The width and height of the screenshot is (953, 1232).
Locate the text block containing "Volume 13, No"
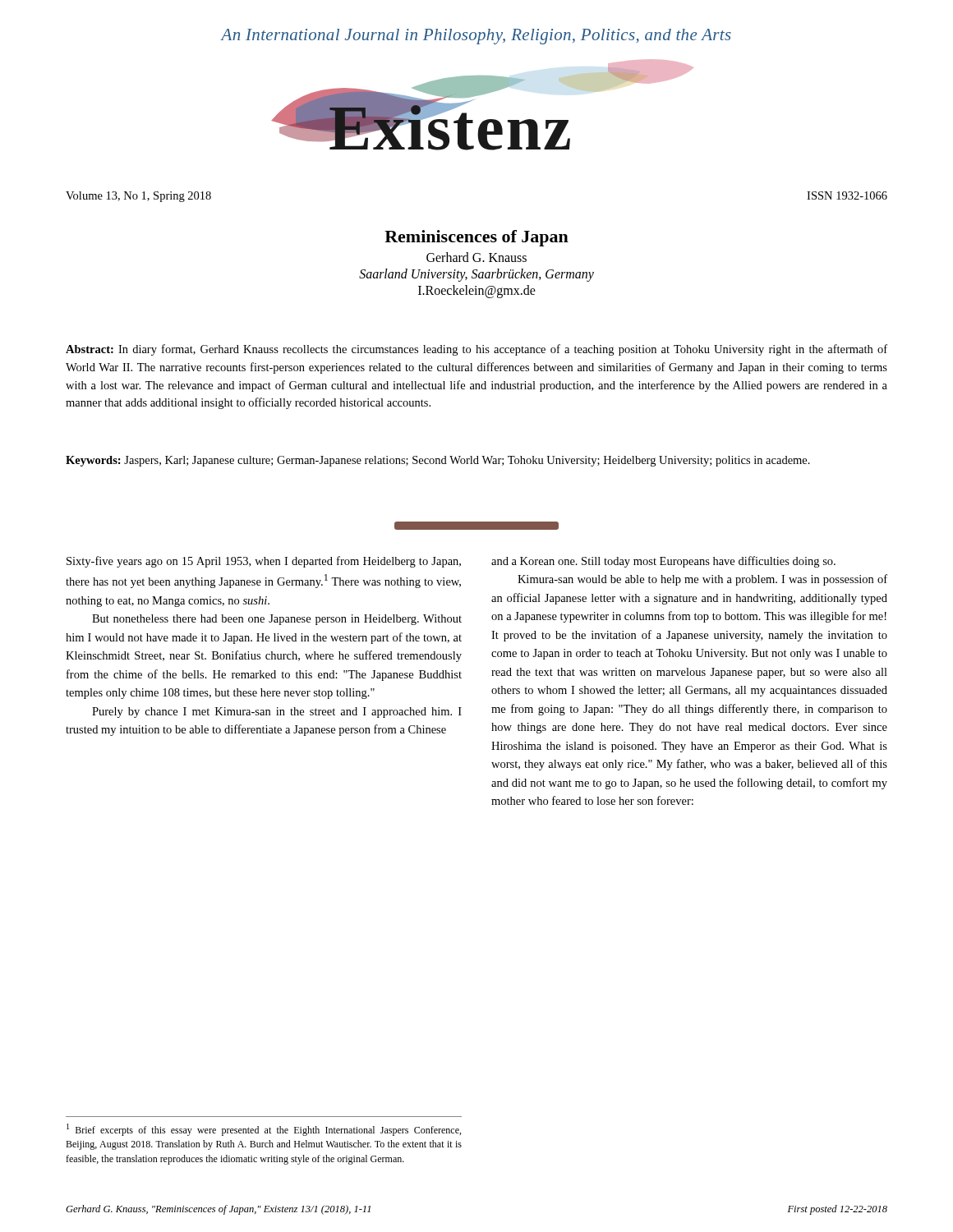139,195
